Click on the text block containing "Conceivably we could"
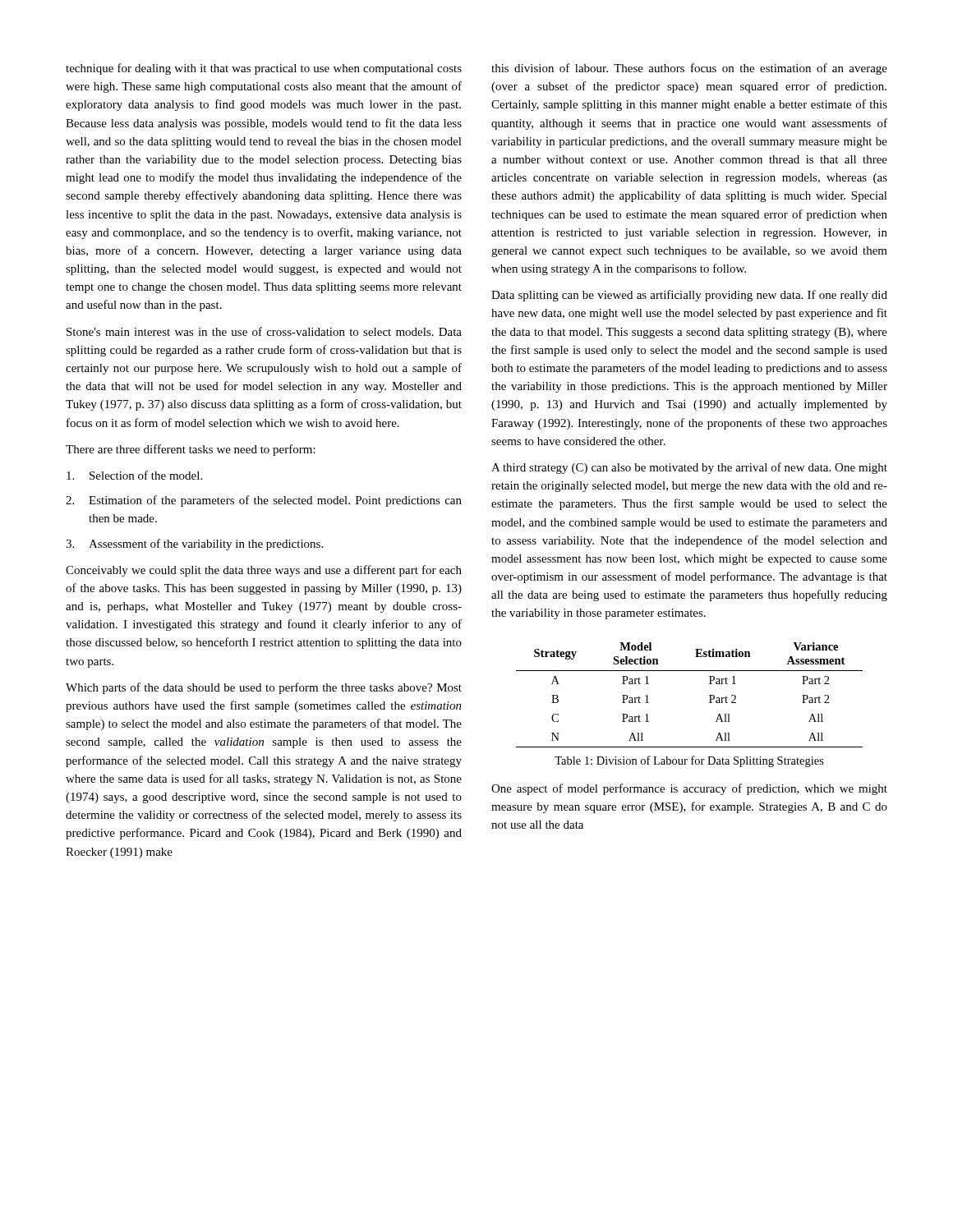953x1232 pixels. pyautogui.click(x=264, y=615)
